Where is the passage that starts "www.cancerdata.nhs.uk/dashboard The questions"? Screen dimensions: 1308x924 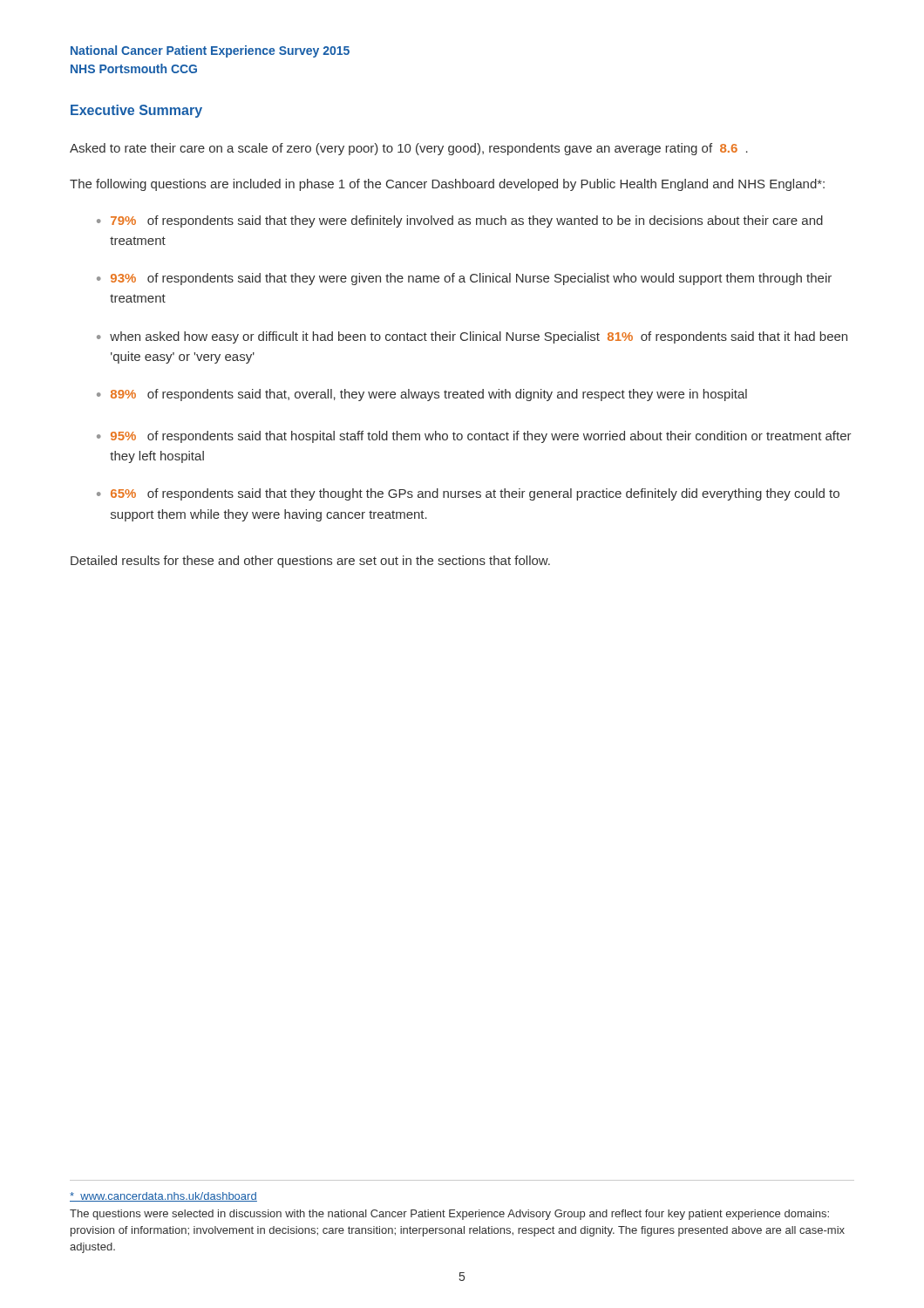[462, 1223]
